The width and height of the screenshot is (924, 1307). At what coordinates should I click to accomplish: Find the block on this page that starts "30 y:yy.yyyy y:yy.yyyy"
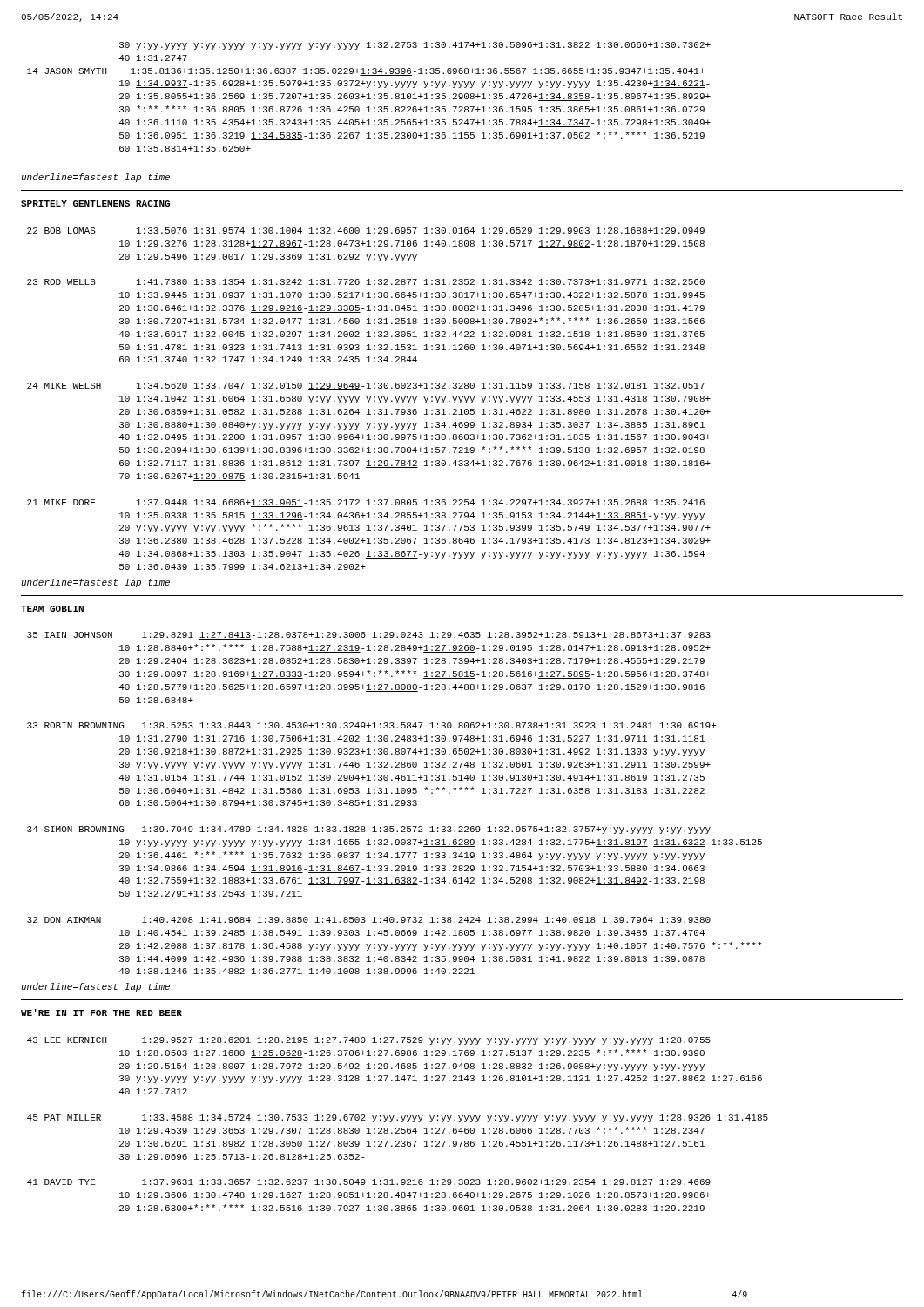[x=366, y=97]
